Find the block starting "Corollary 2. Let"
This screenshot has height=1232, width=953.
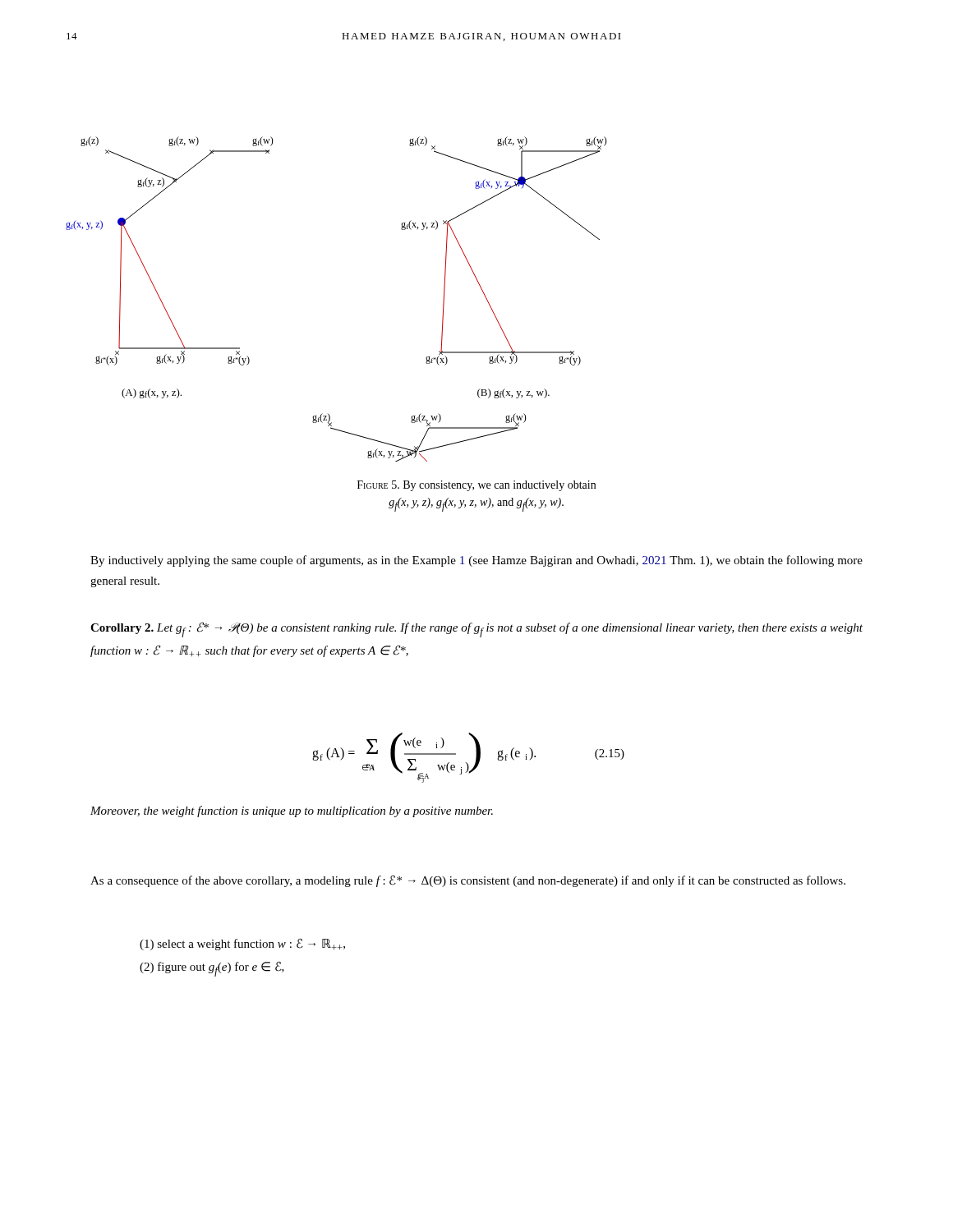click(x=476, y=641)
